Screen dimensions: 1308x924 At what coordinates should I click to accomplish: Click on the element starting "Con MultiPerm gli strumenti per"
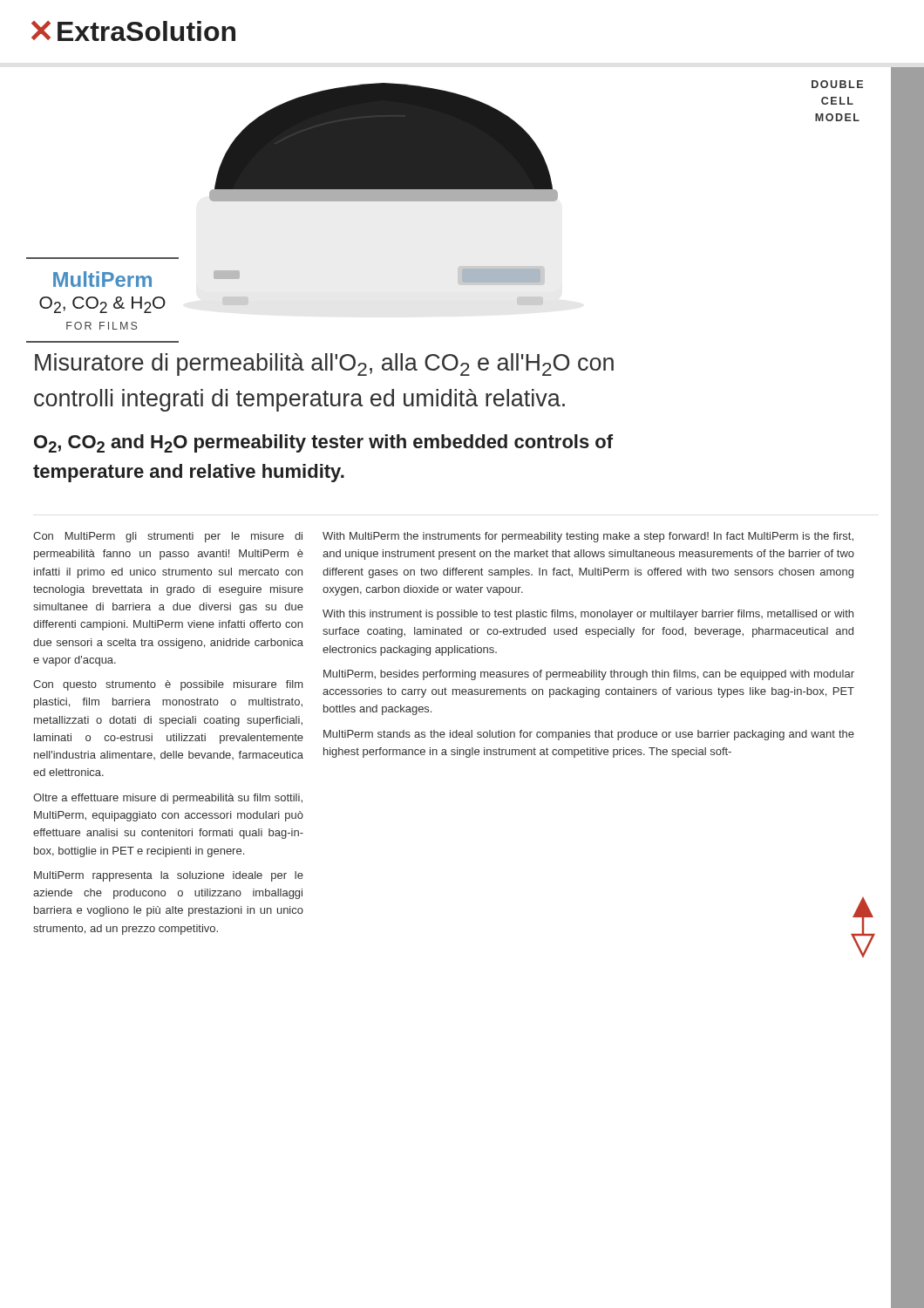coord(168,732)
